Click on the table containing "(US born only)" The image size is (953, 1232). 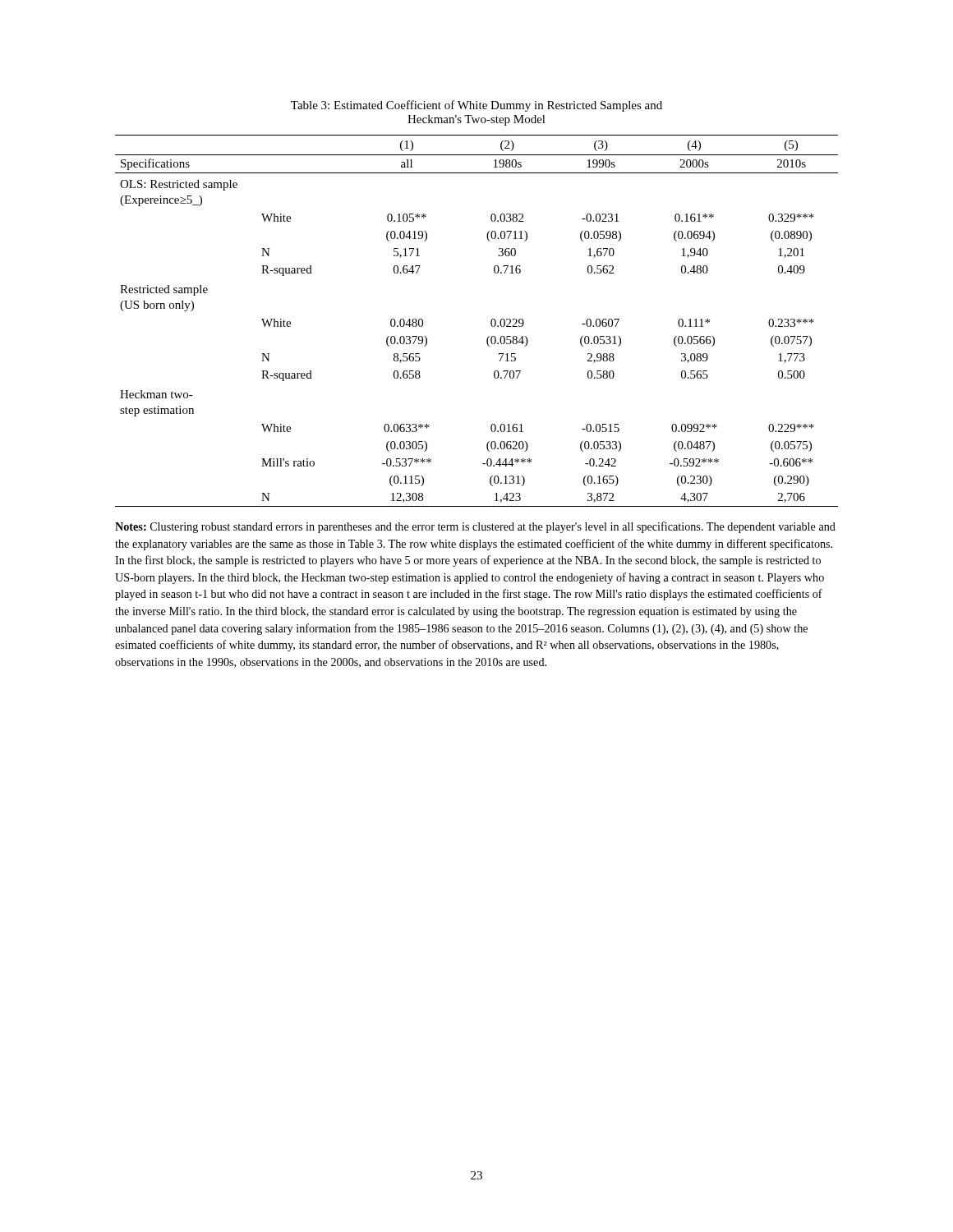click(x=476, y=321)
